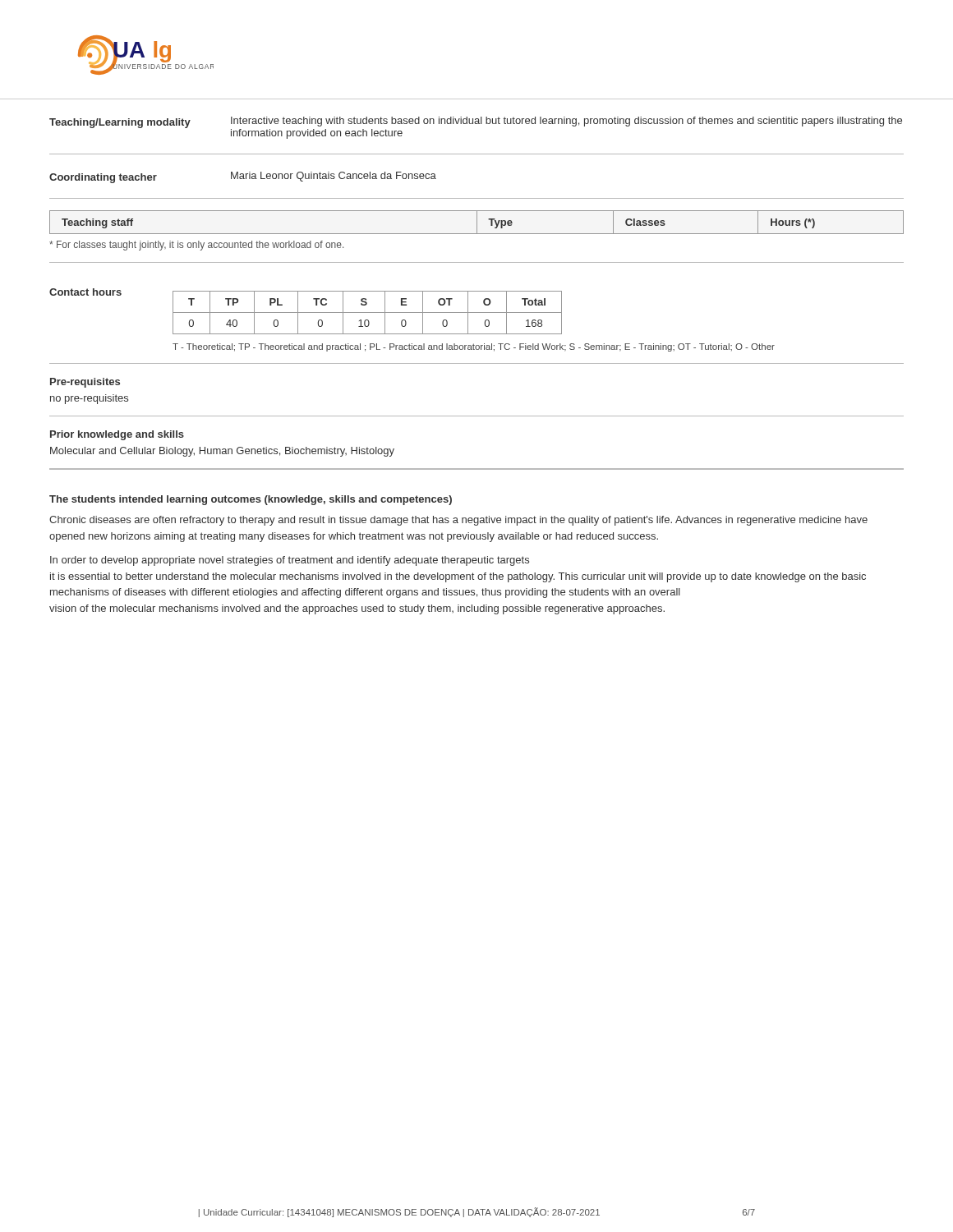Navigate to the region starting "Coordinating teacher Maria Leonor Quintais Cancela da"
953x1232 pixels.
243,177
